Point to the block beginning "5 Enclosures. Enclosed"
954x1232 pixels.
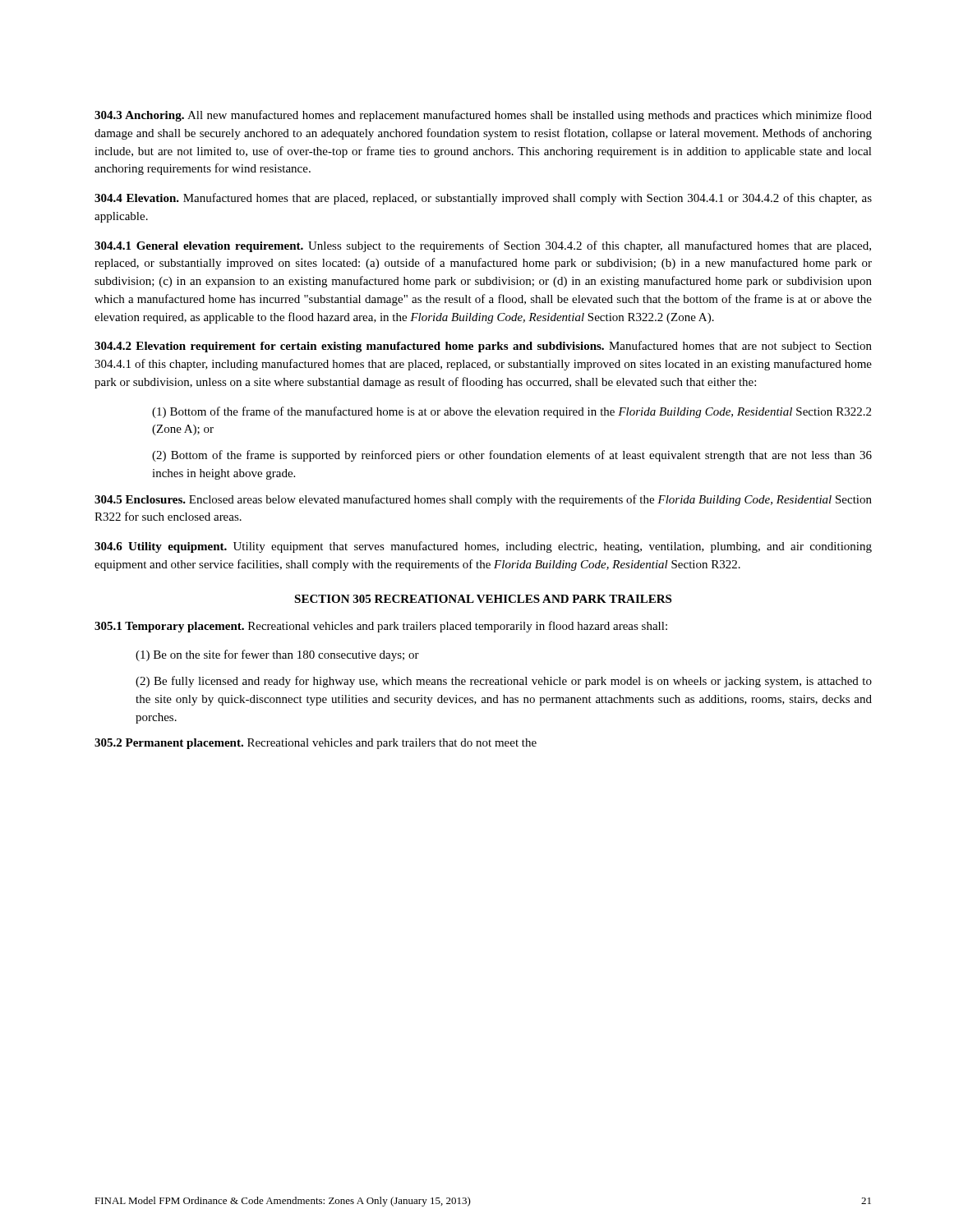(483, 508)
